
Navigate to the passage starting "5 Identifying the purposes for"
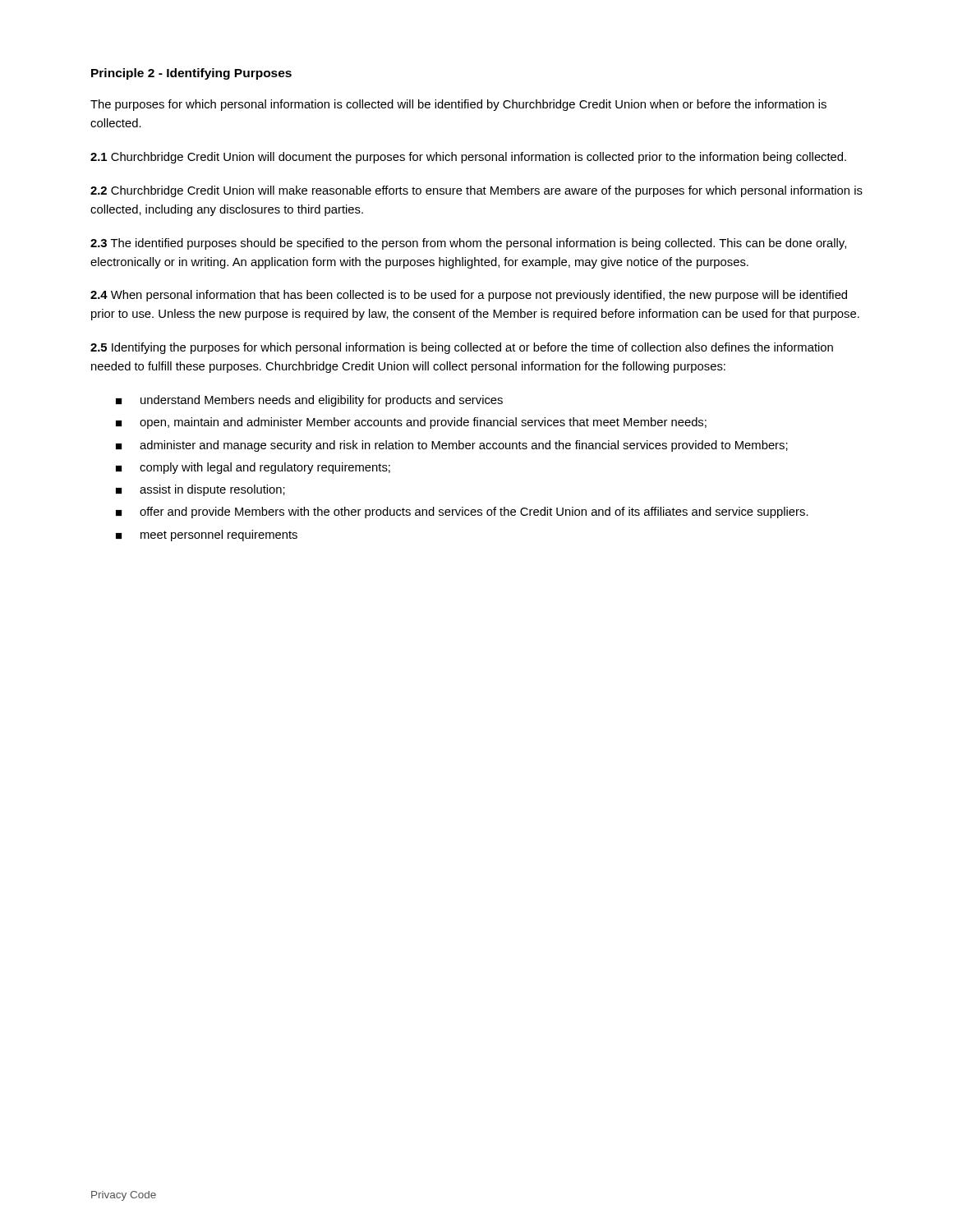point(462,357)
